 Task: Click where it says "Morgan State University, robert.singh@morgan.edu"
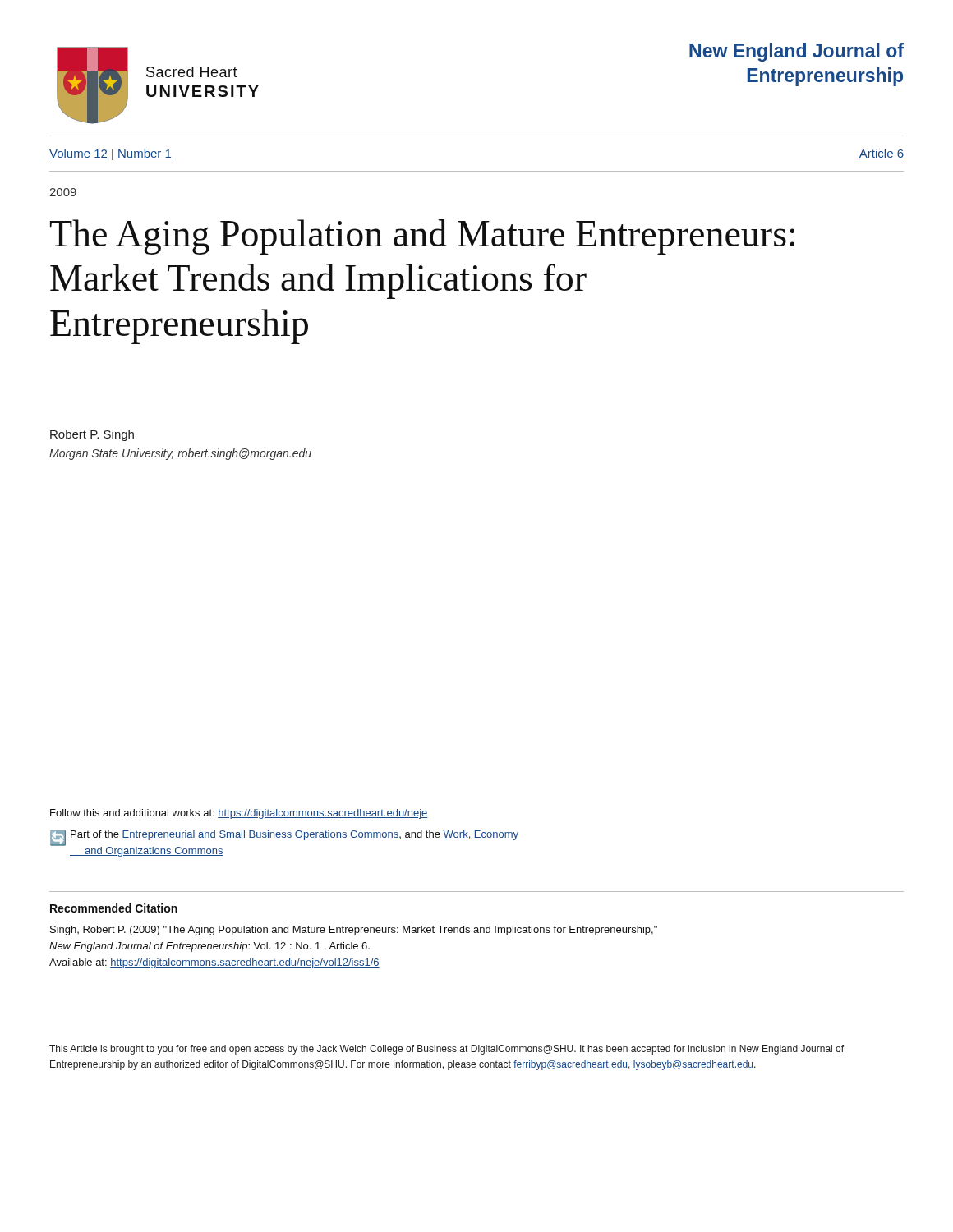180,453
